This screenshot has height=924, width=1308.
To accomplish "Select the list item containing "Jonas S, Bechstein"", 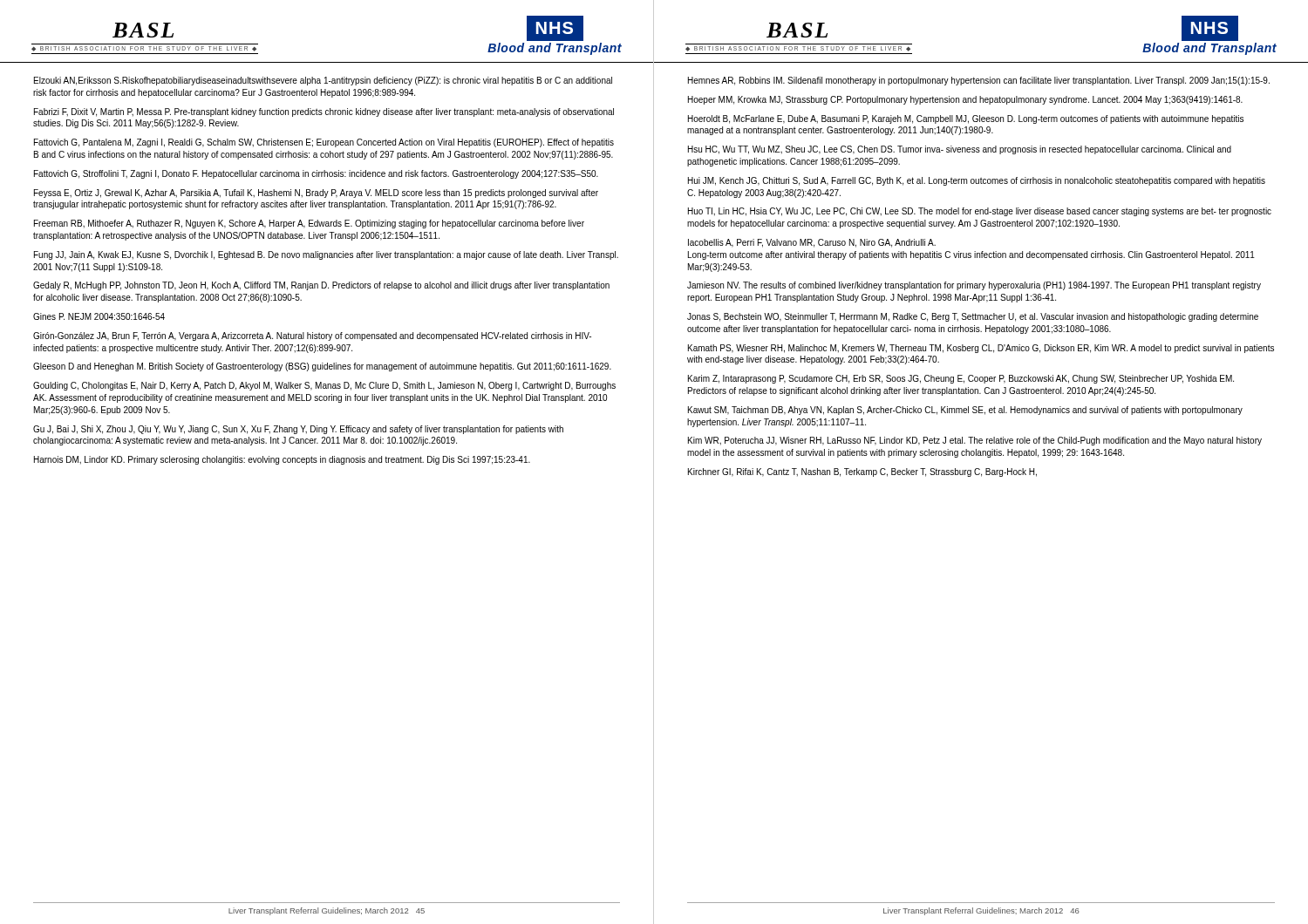I will coord(973,323).
